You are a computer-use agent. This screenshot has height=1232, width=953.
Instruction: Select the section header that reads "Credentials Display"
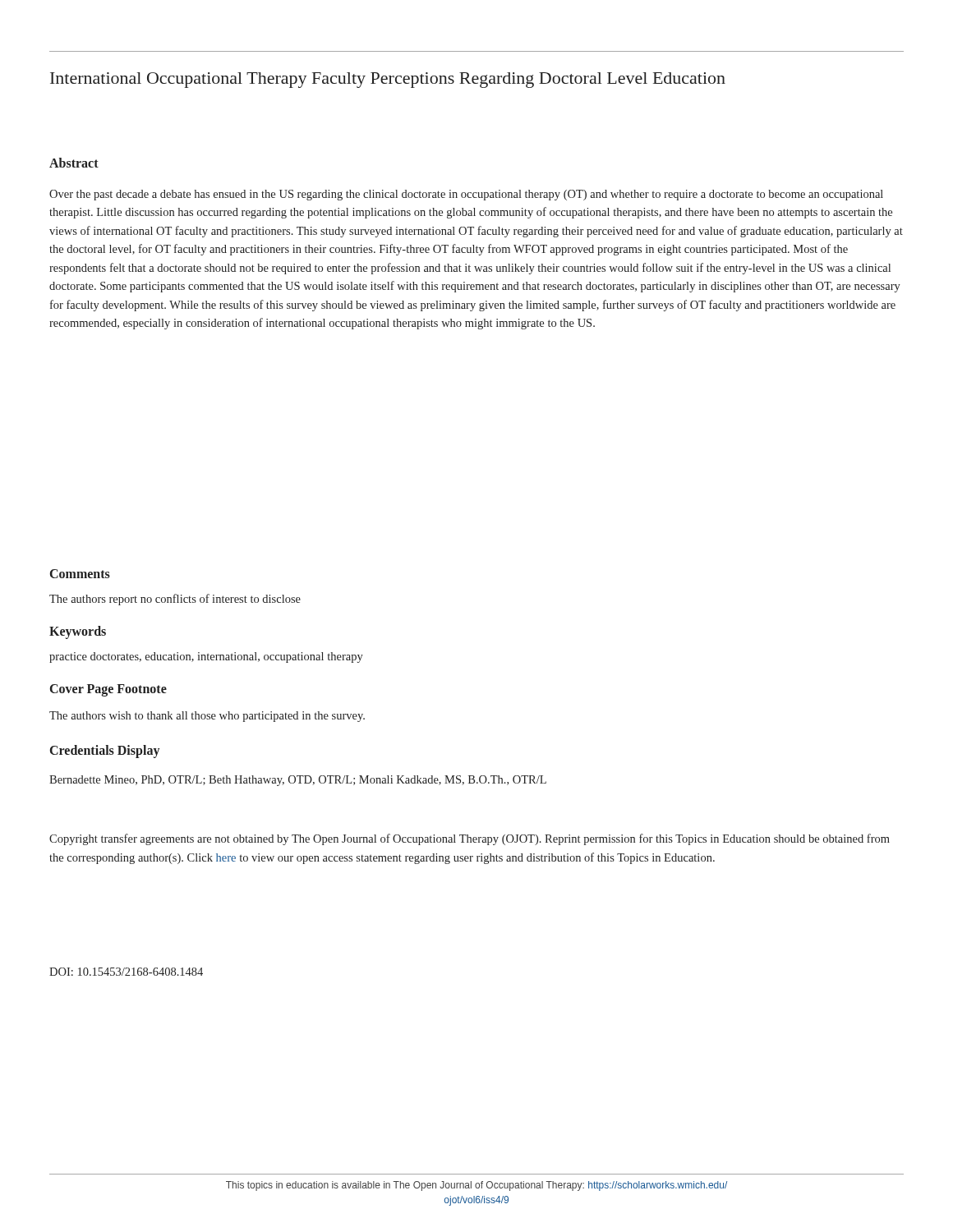tap(105, 752)
